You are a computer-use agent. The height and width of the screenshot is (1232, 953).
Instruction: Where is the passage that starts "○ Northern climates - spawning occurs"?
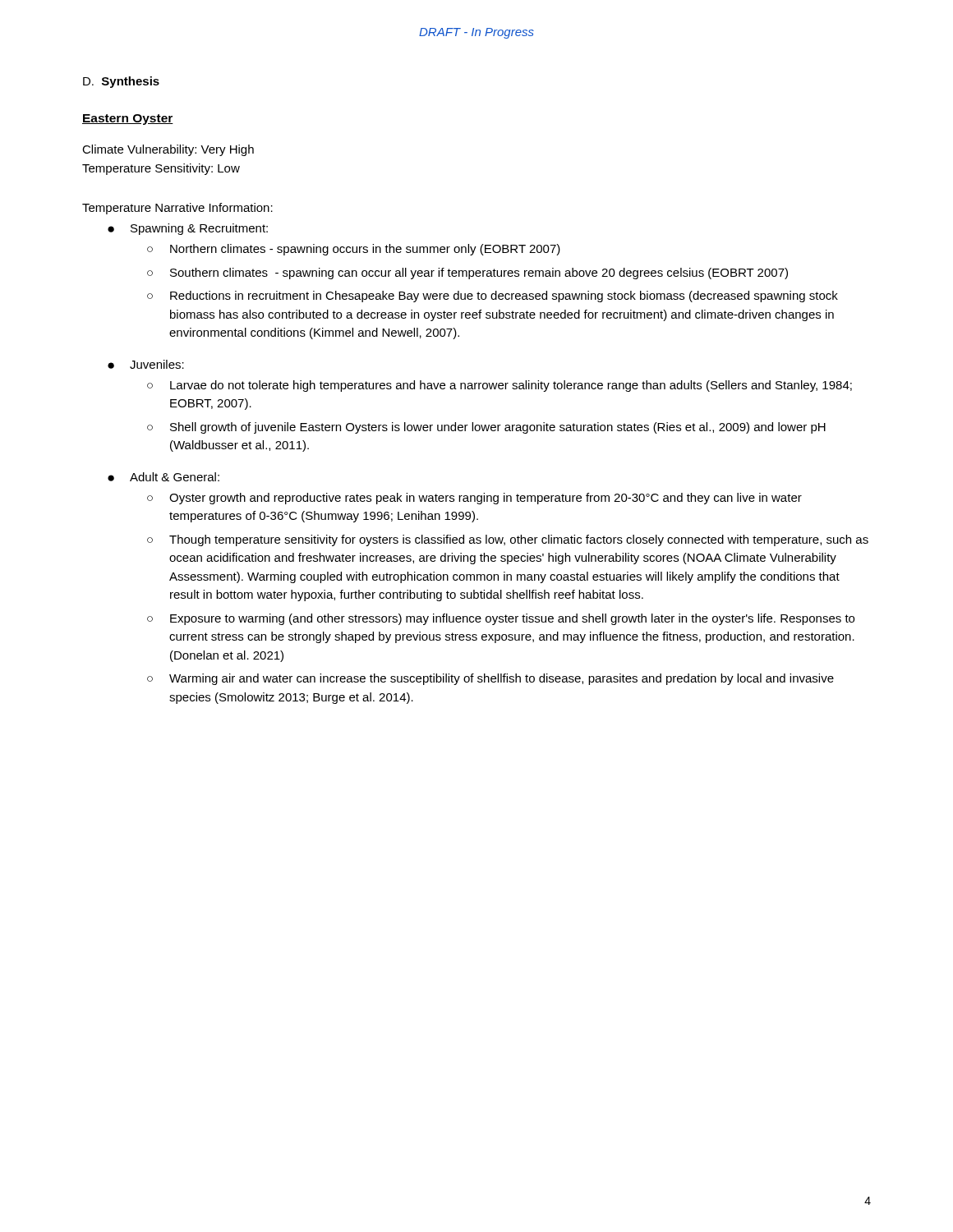pos(509,249)
